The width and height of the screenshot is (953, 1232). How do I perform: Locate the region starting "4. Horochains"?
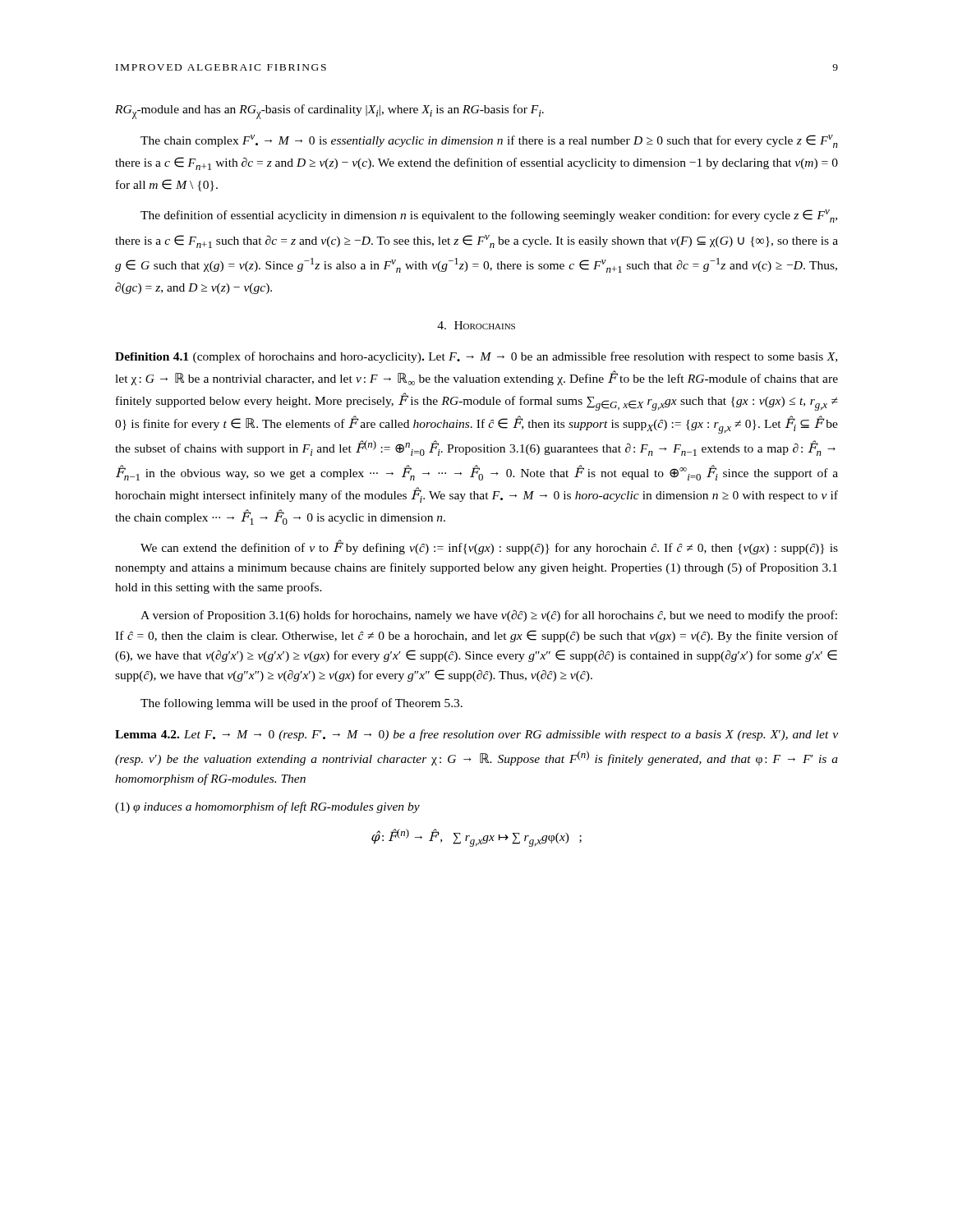click(x=476, y=325)
